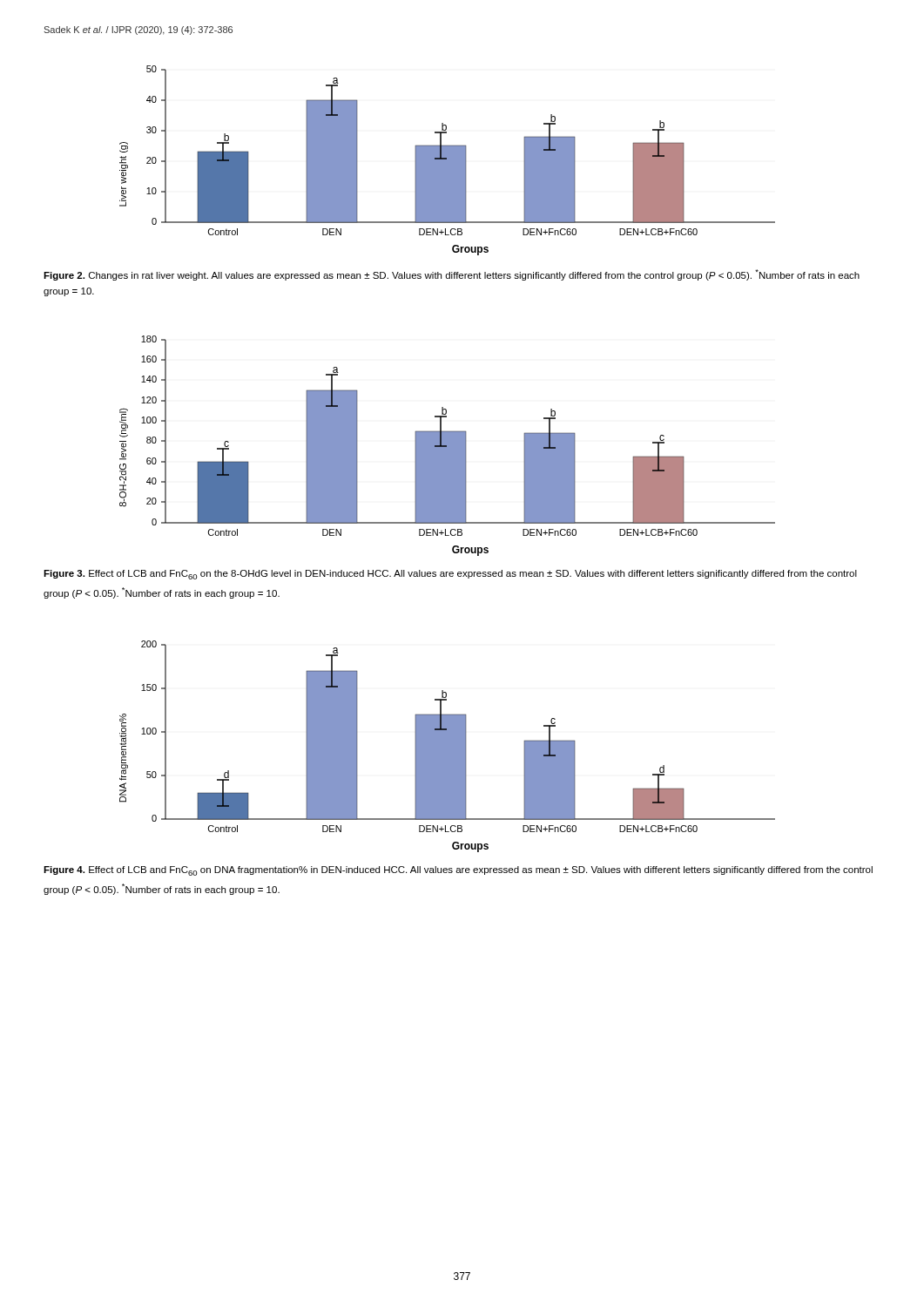924x1307 pixels.
Task: Find the region starting "Figure 2. Changes"
Action: pyautogui.click(x=452, y=281)
